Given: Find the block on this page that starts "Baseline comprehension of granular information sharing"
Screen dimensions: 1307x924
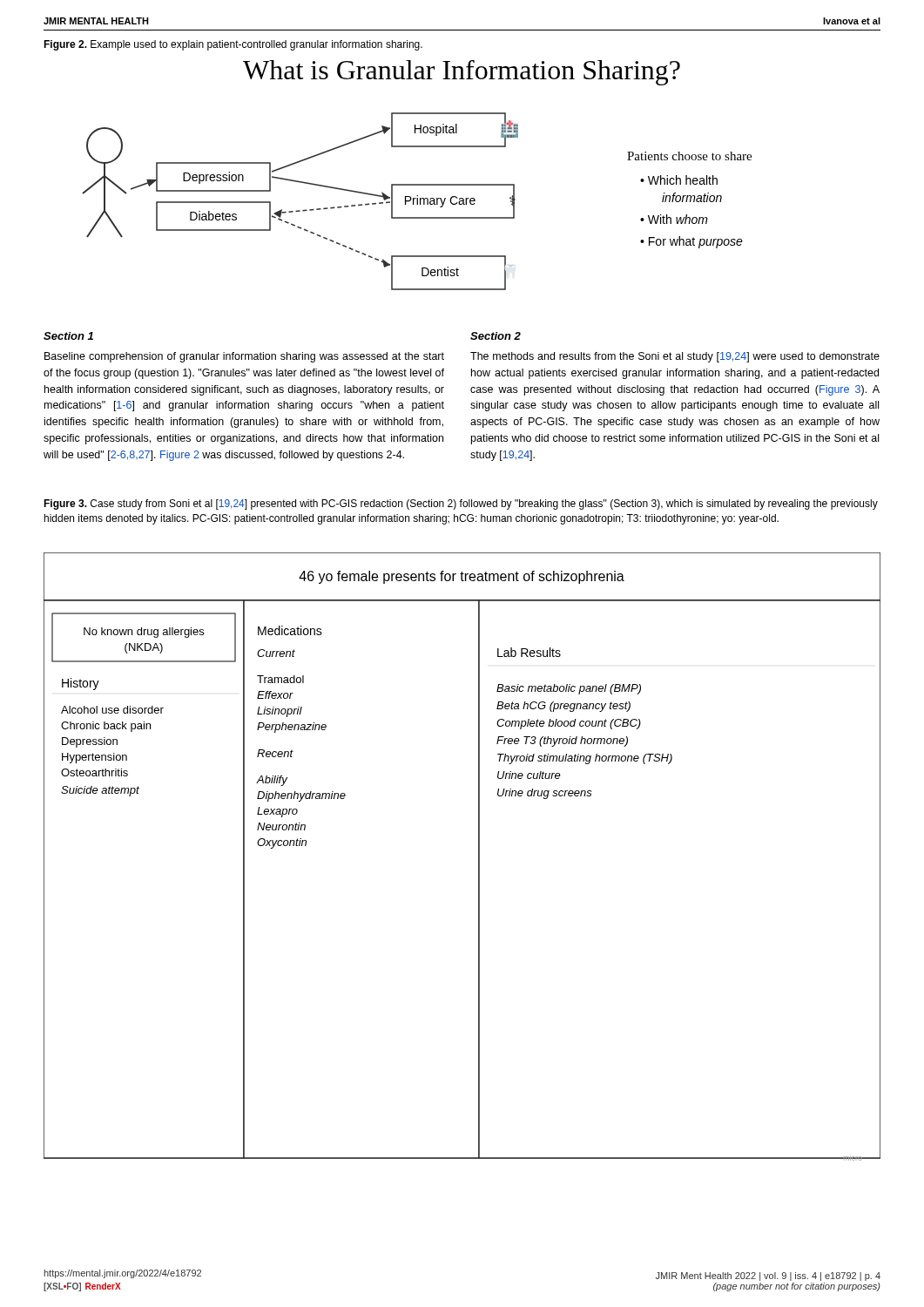Looking at the screenshot, I should click(244, 406).
